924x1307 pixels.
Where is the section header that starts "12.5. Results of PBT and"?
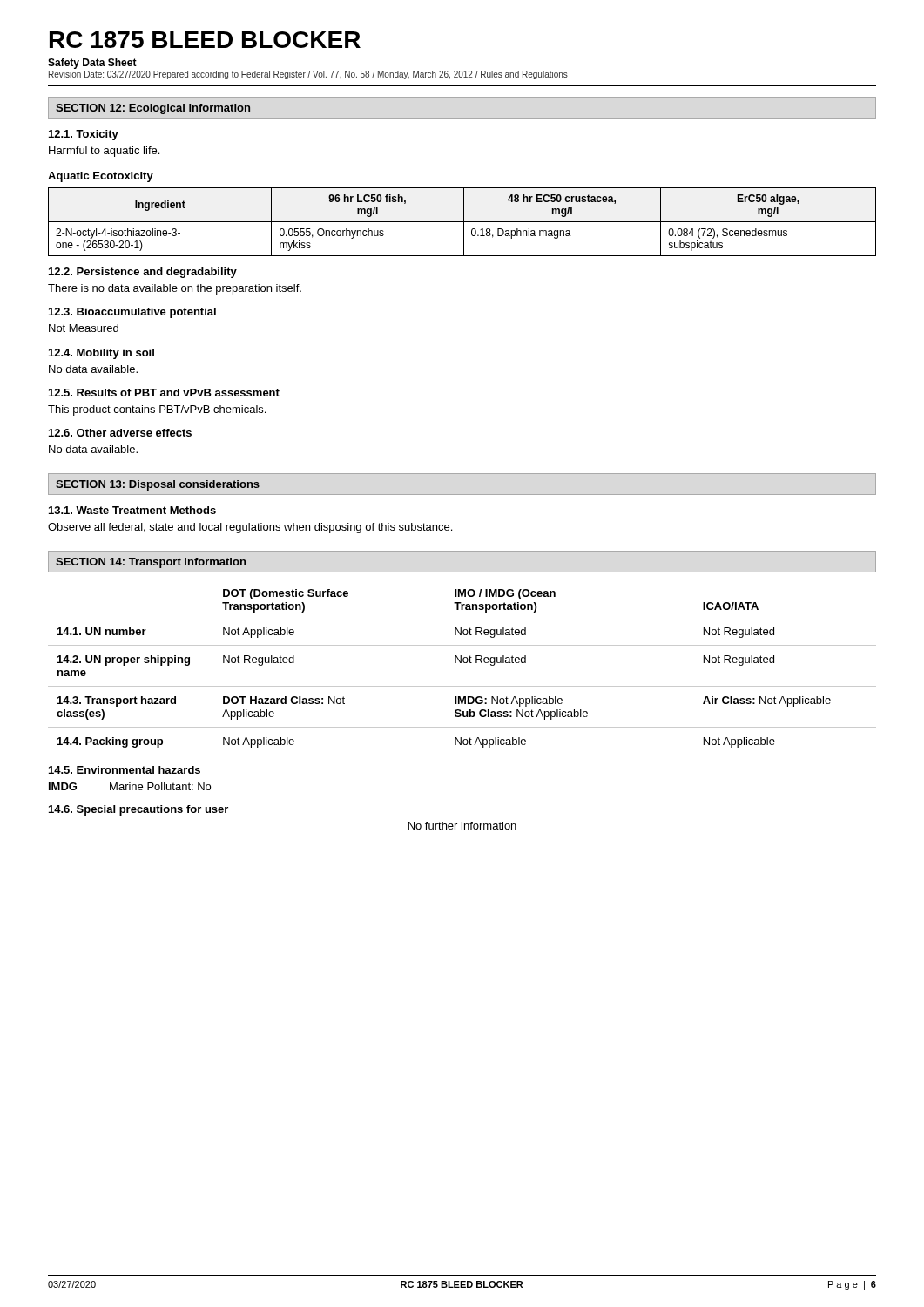coord(164,392)
